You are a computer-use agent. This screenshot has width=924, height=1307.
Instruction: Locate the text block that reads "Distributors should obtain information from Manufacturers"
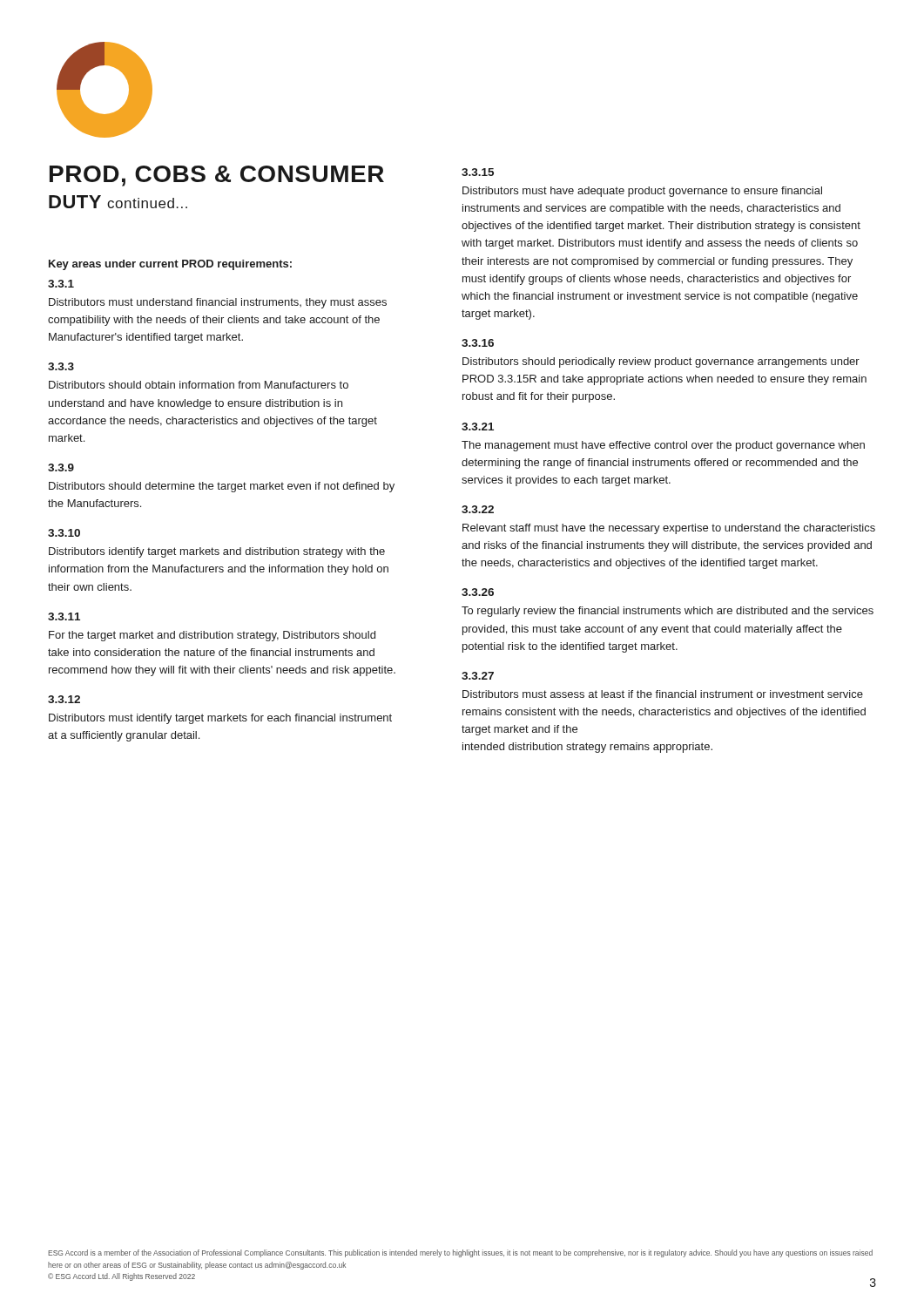pyautogui.click(x=212, y=411)
